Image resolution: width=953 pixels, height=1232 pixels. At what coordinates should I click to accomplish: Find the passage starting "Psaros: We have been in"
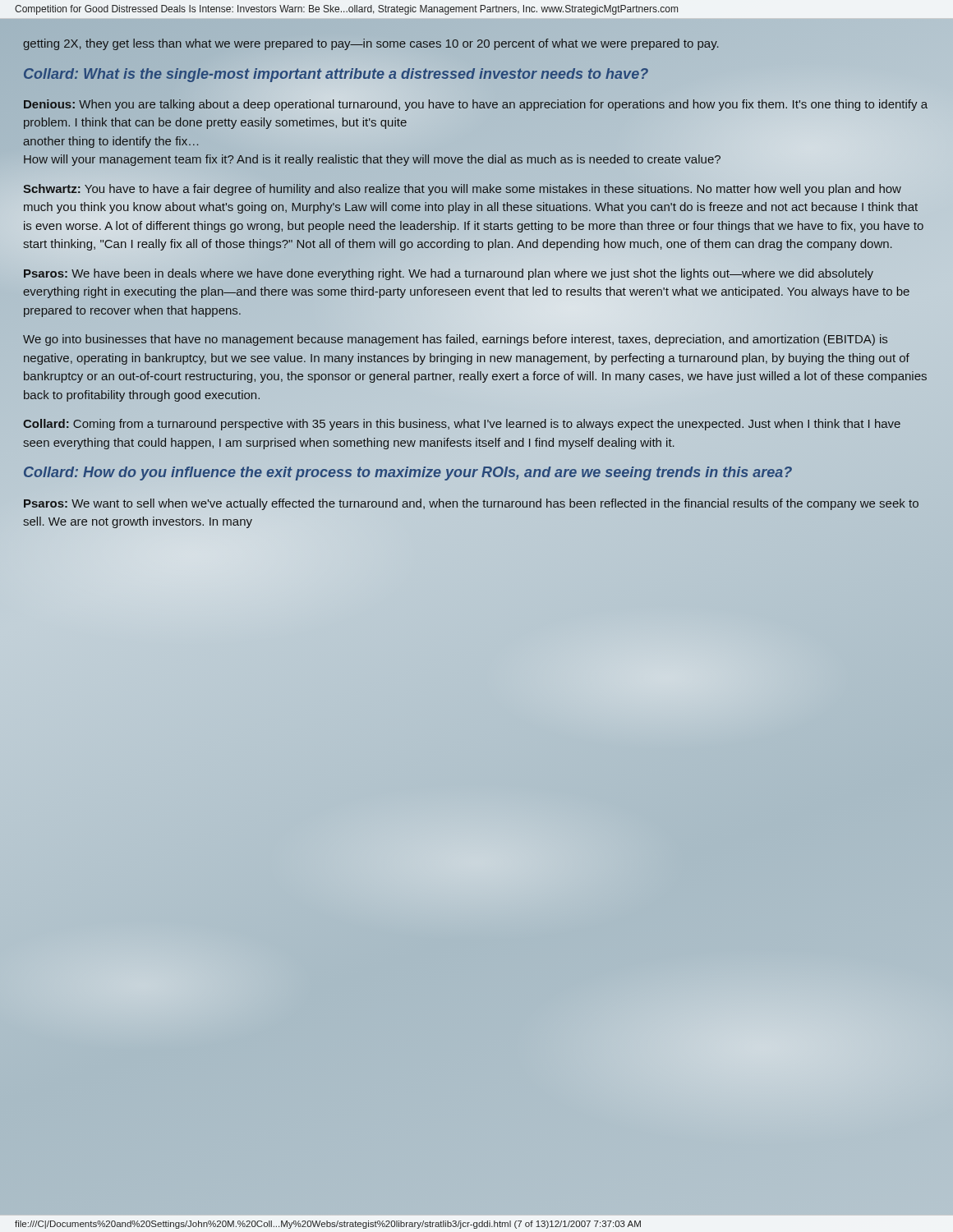(x=466, y=291)
